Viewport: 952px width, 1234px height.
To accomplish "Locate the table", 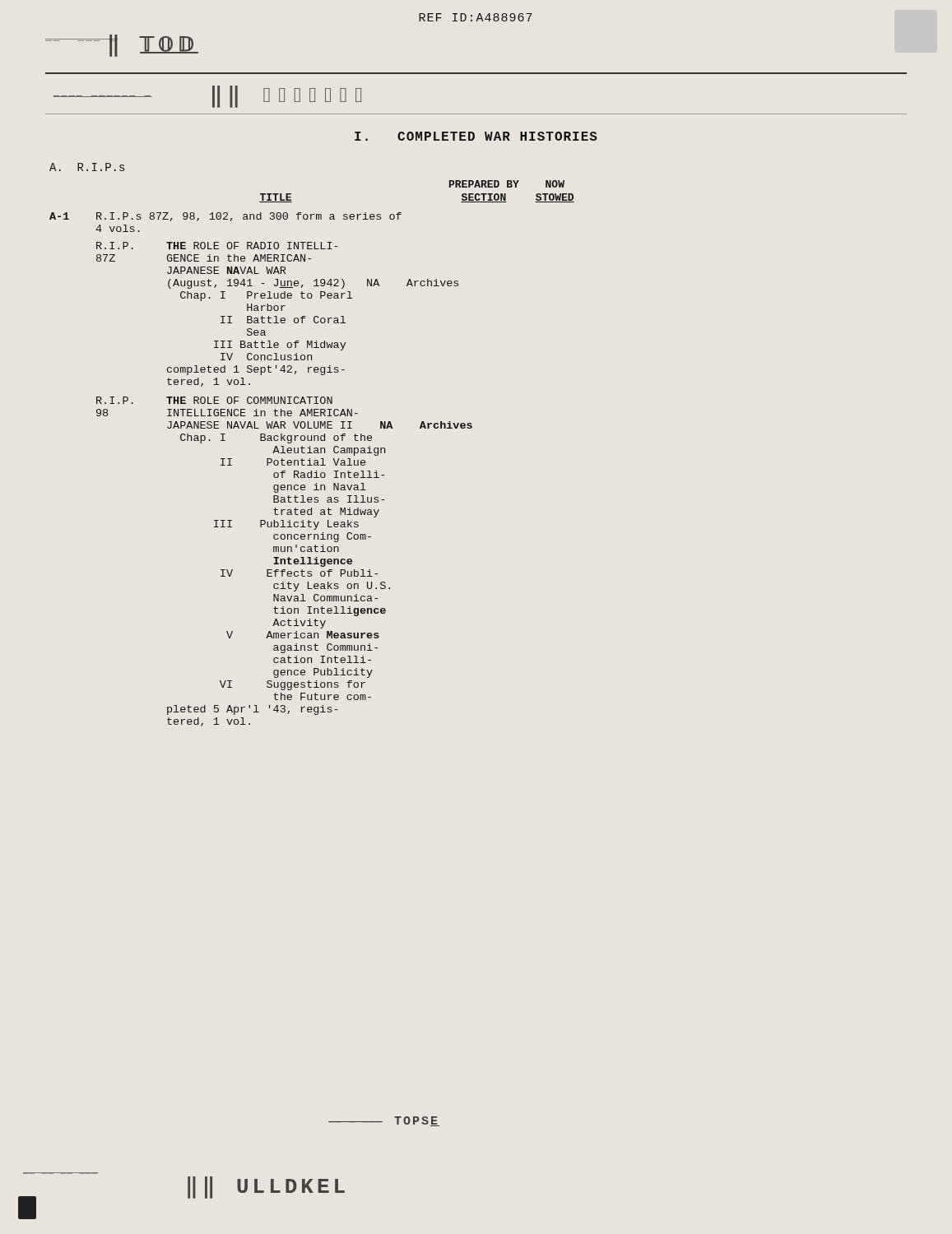I will [x=479, y=469].
